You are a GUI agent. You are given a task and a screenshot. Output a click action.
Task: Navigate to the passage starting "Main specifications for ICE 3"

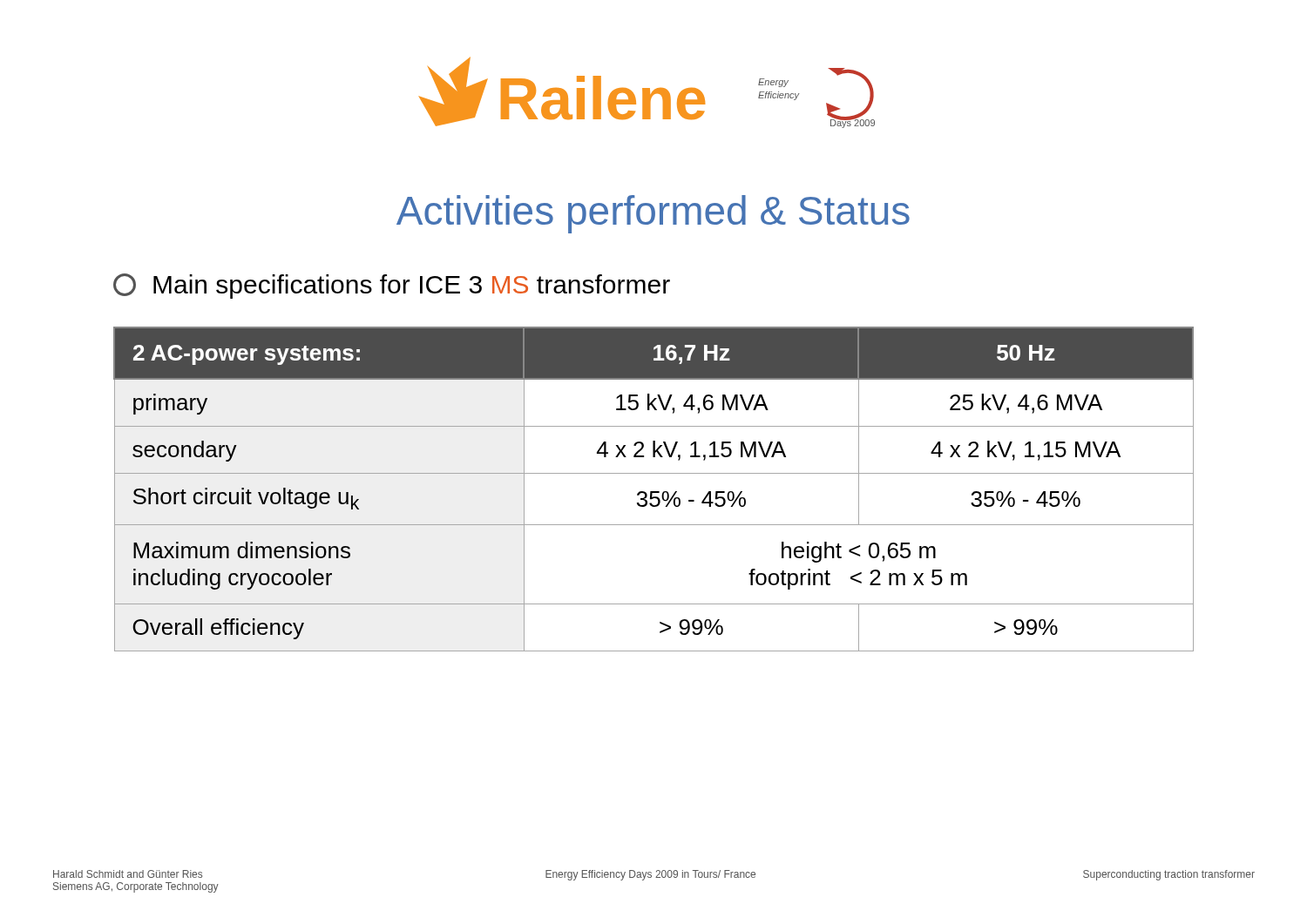coord(392,285)
